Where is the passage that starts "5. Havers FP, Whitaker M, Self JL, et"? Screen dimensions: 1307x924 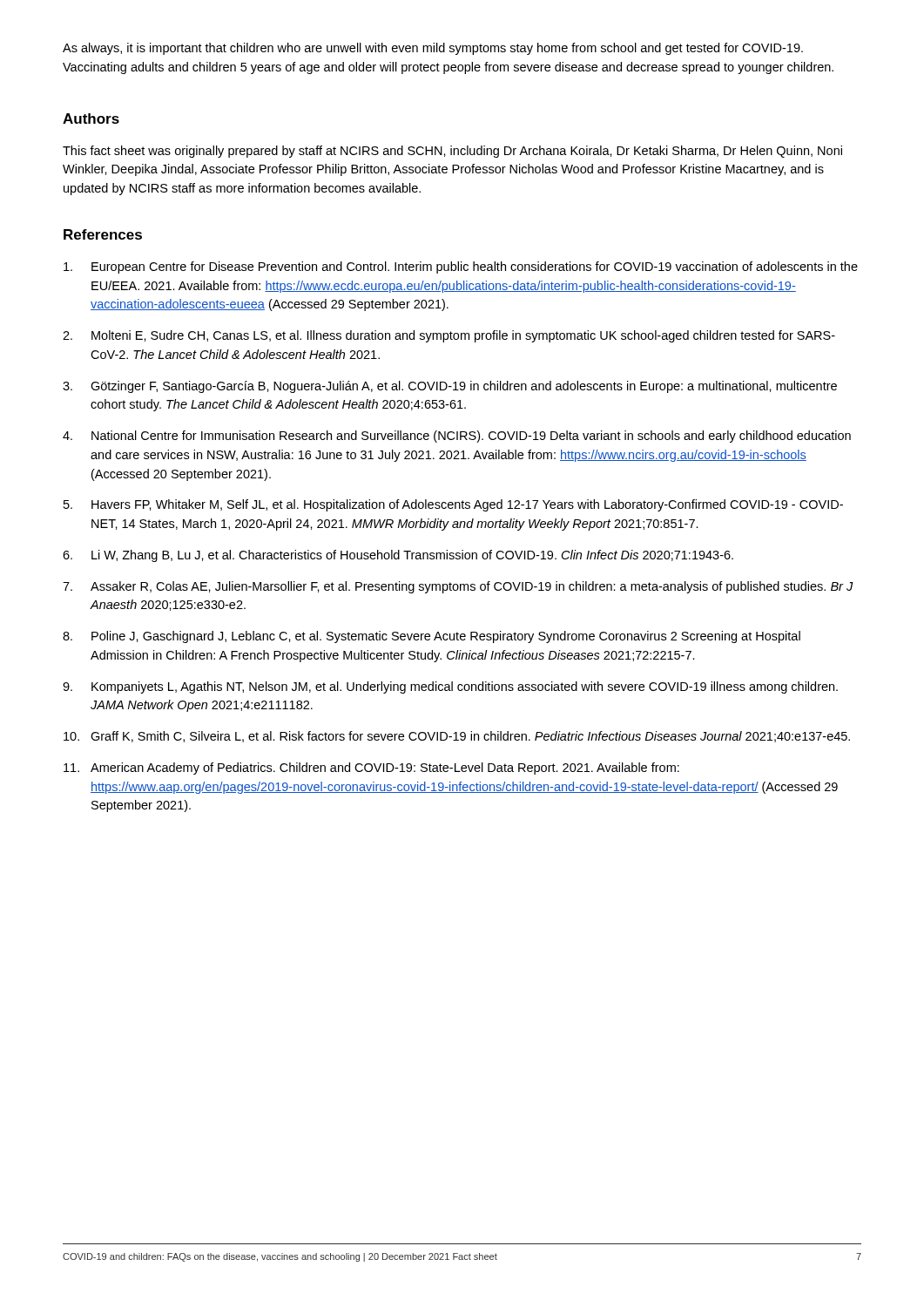[x=462, y=515]
